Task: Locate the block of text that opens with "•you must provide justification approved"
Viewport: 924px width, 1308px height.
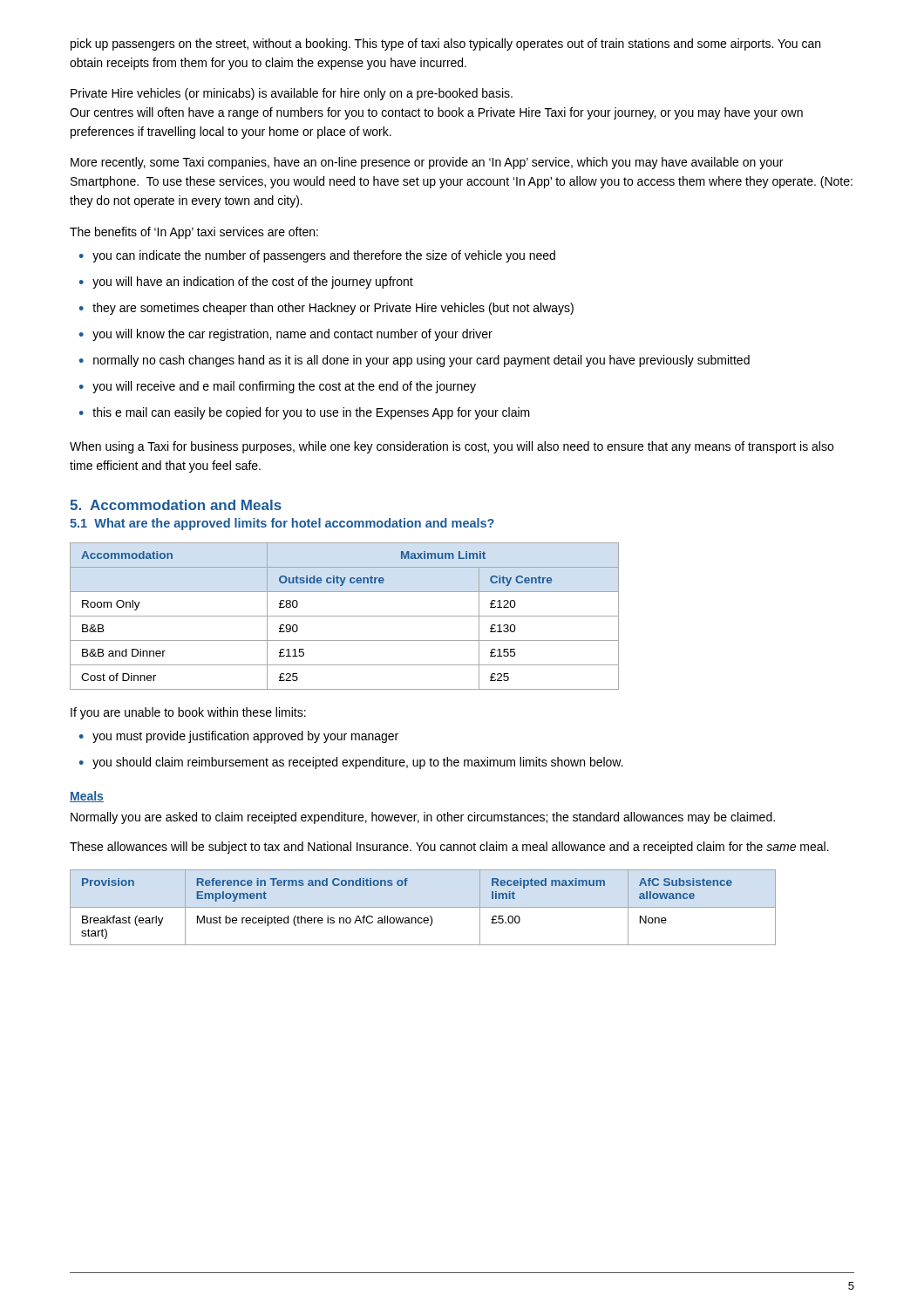Action: tap(239, 738)
